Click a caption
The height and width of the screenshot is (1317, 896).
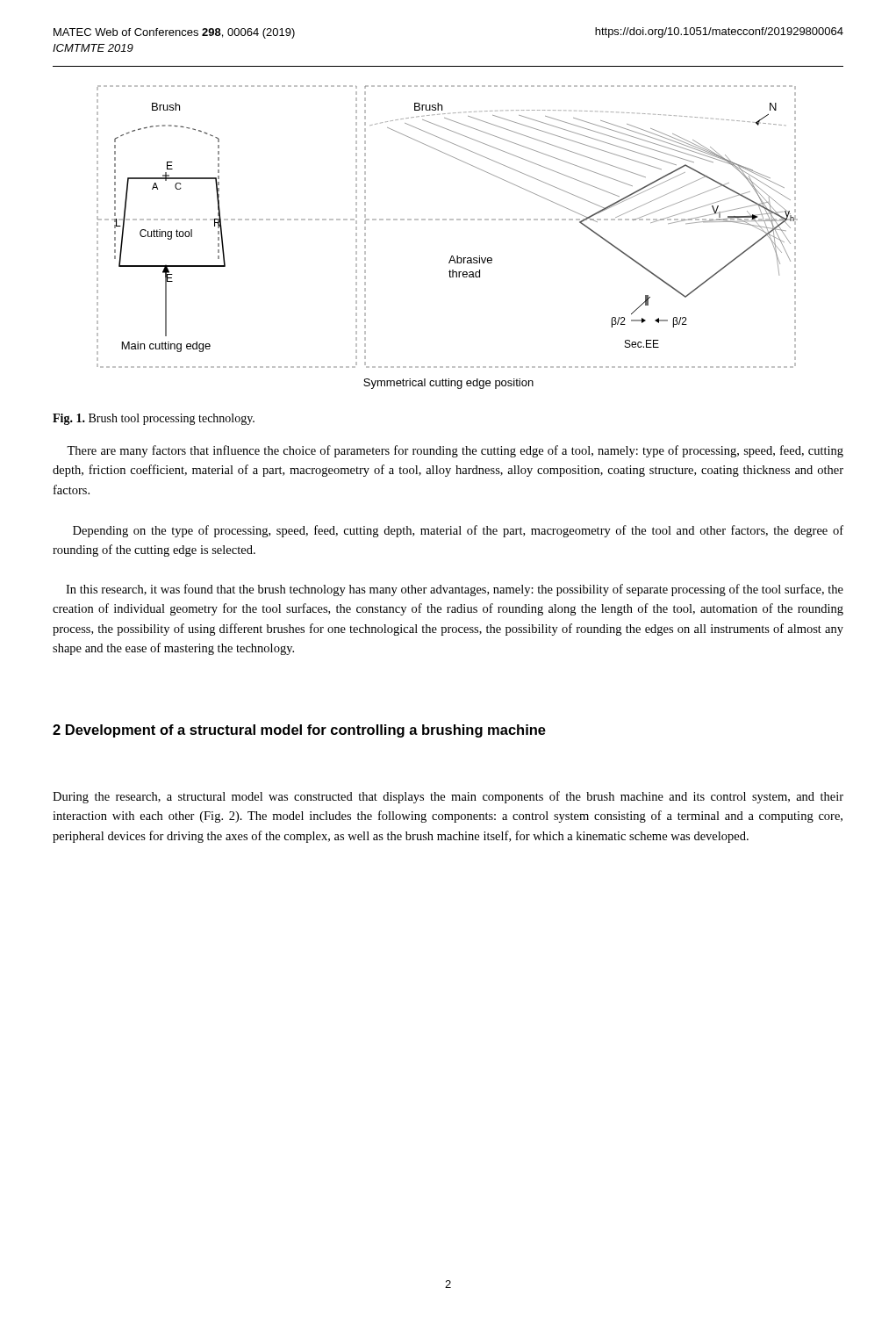[x=154, y=418]
